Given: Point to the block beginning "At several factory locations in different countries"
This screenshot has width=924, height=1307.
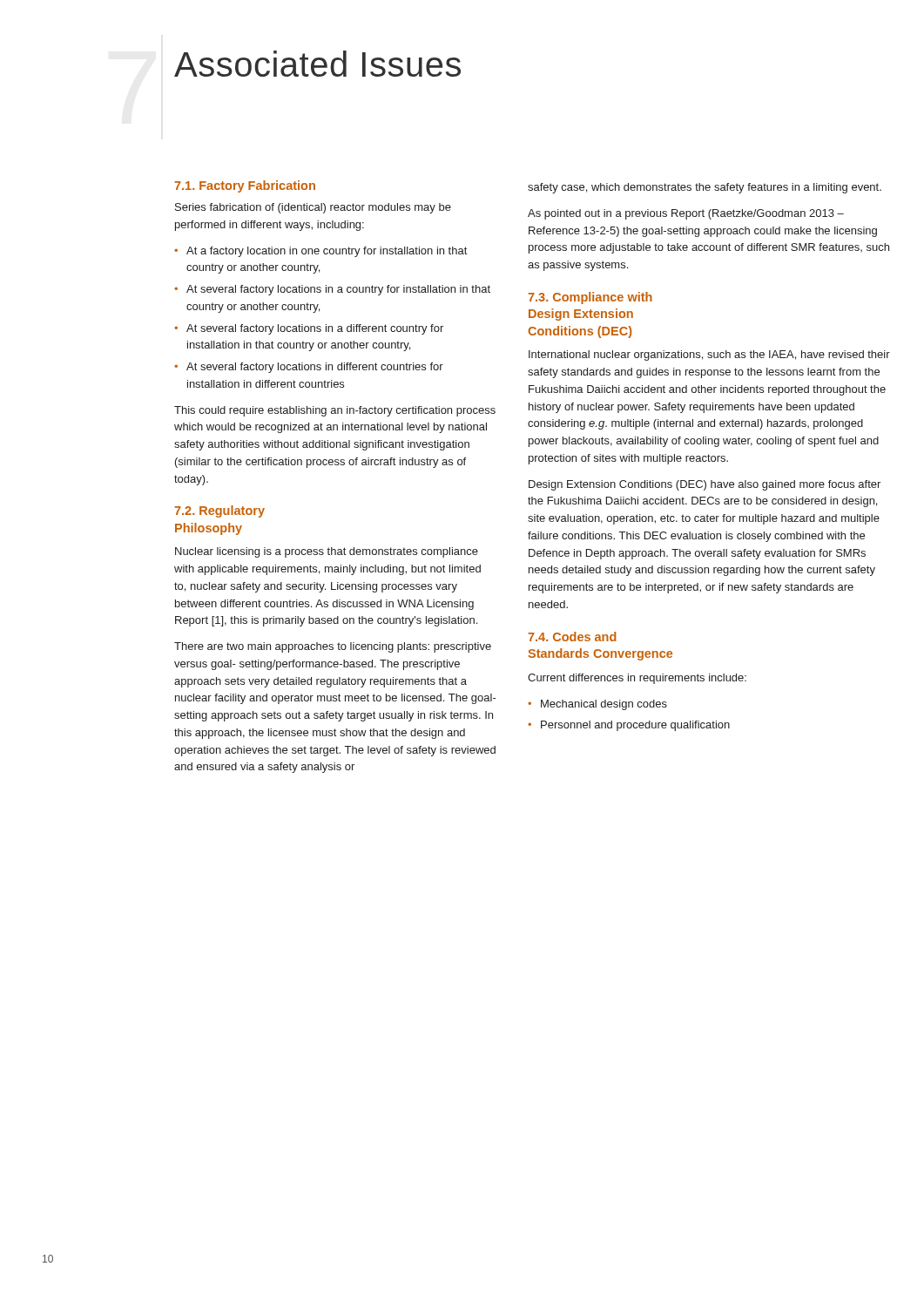Looking at the screenshot, I should pos(315,375).
